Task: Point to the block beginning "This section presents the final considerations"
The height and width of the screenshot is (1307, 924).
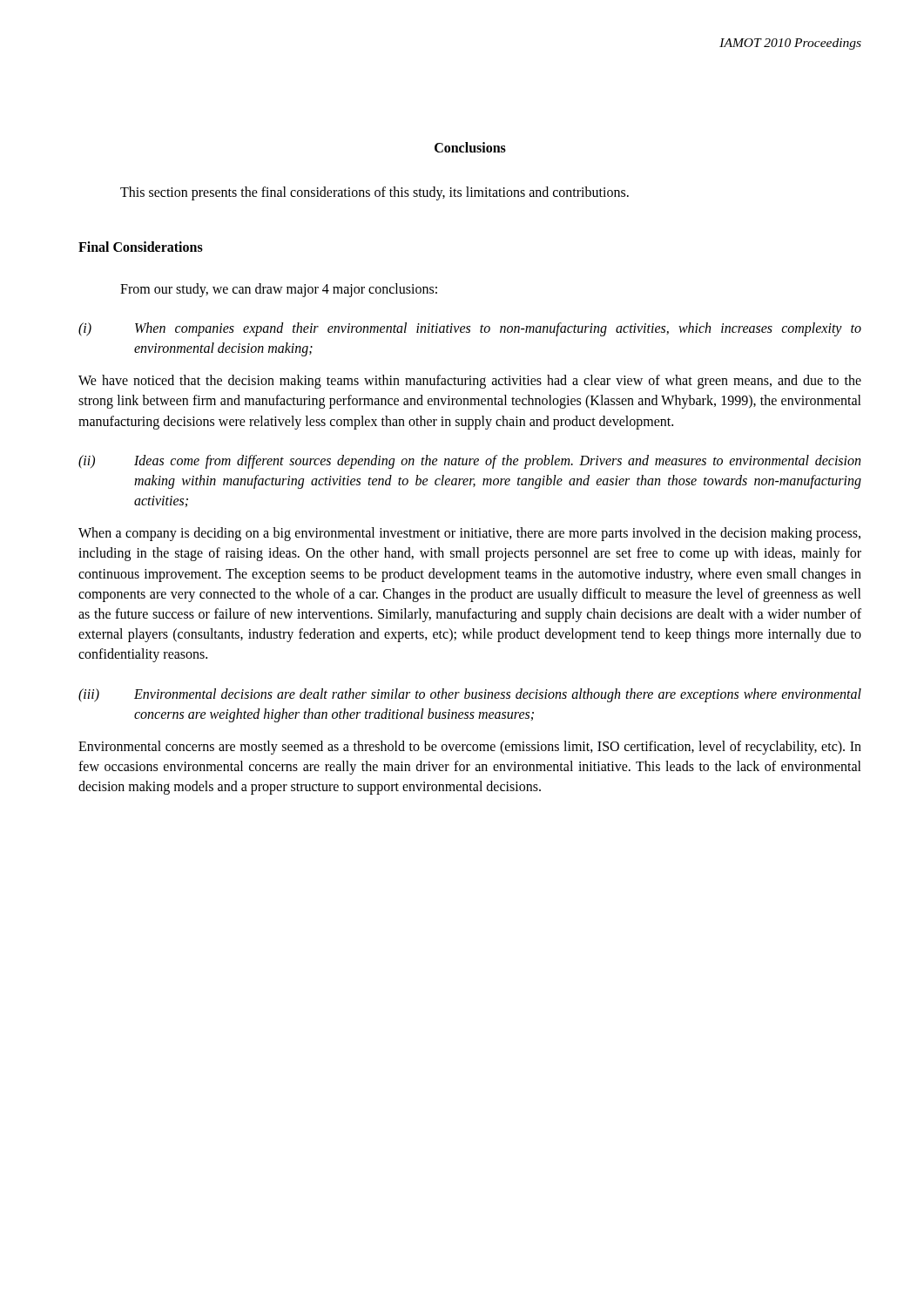Action: point(375,192)
